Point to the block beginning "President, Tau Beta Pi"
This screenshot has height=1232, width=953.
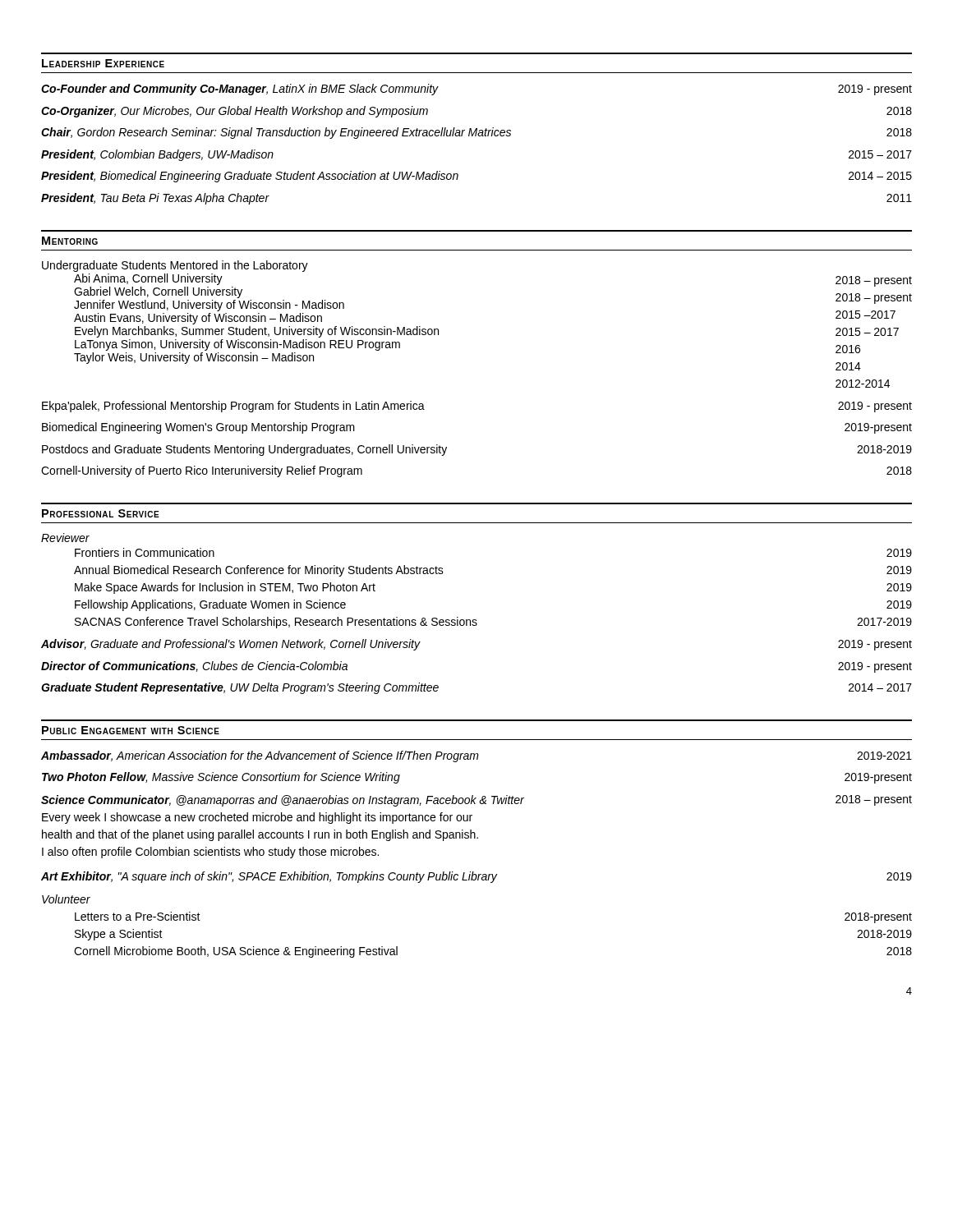tap(154, 198)
